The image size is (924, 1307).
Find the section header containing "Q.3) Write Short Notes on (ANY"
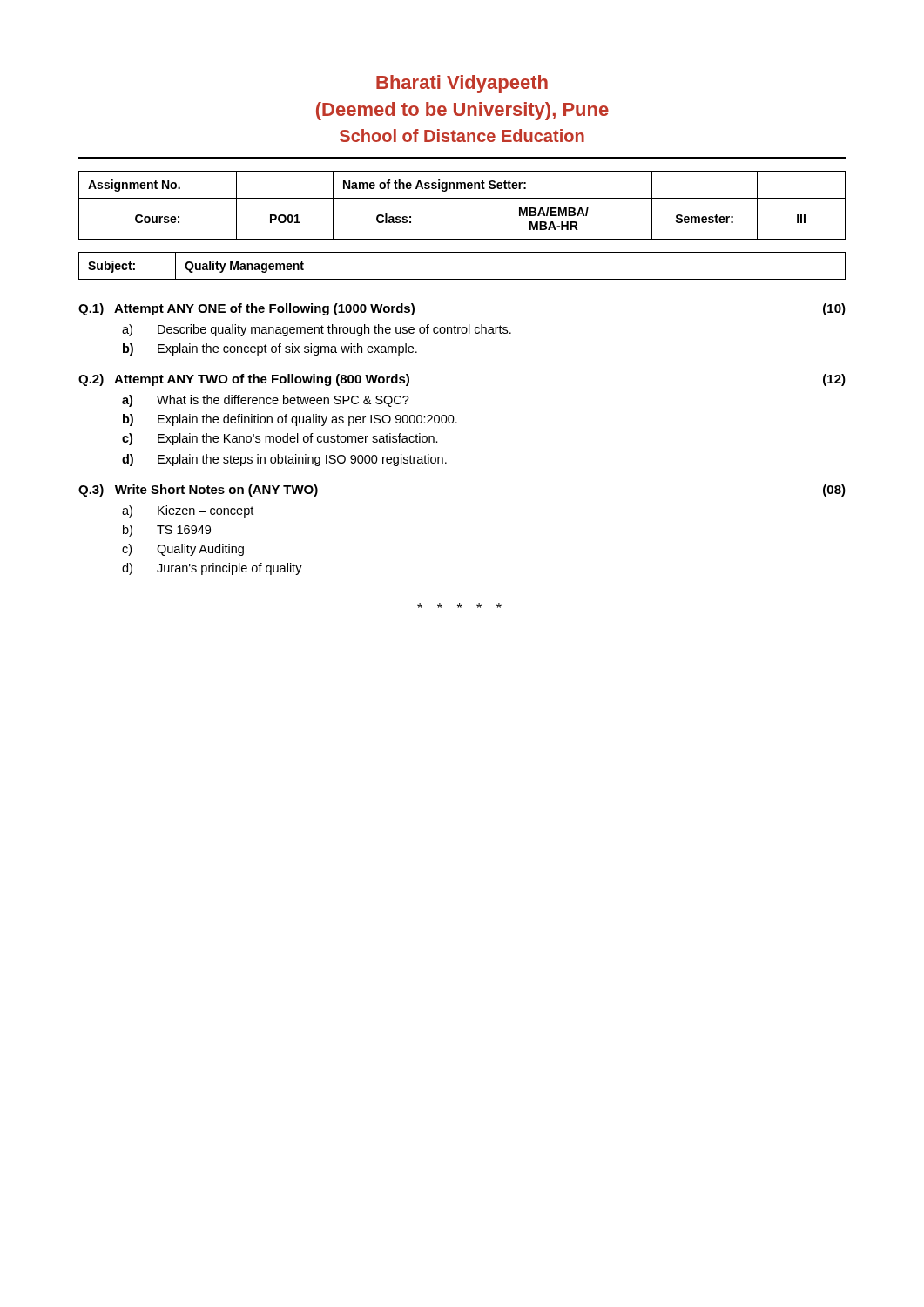coord(193,490)
